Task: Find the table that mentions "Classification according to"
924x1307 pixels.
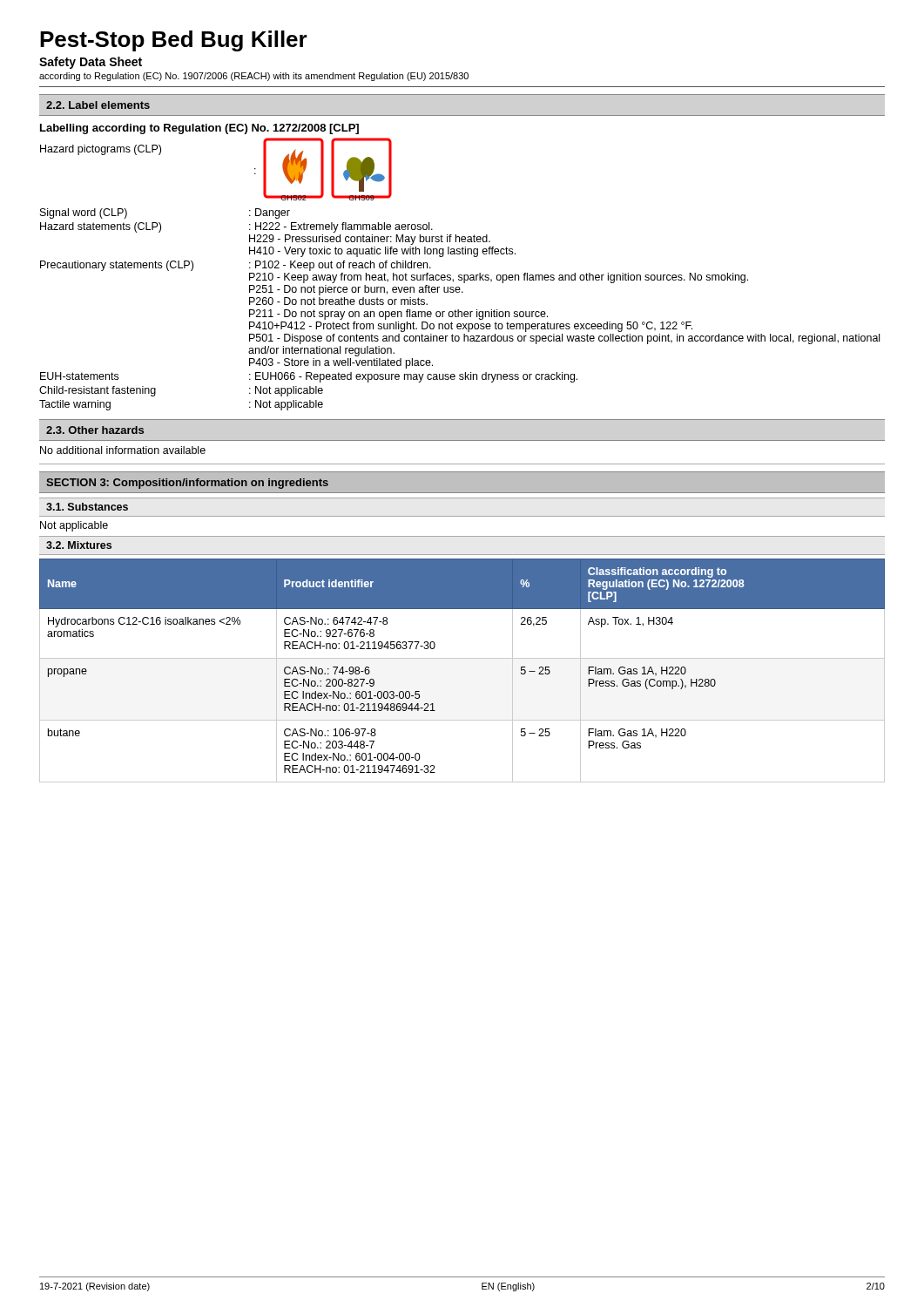Action: 462,670
